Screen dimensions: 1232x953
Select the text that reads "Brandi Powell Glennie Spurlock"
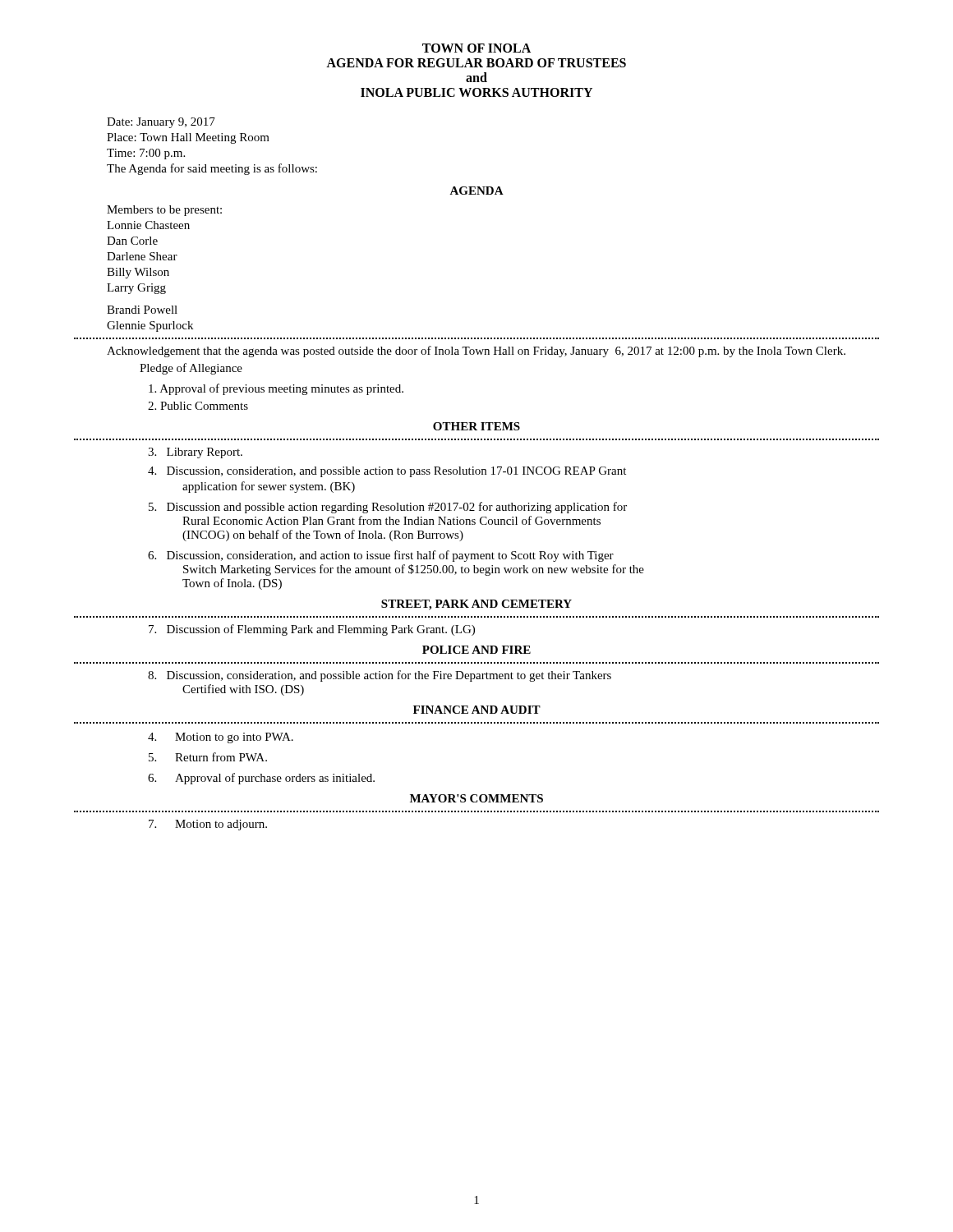[x=142, y=310]
